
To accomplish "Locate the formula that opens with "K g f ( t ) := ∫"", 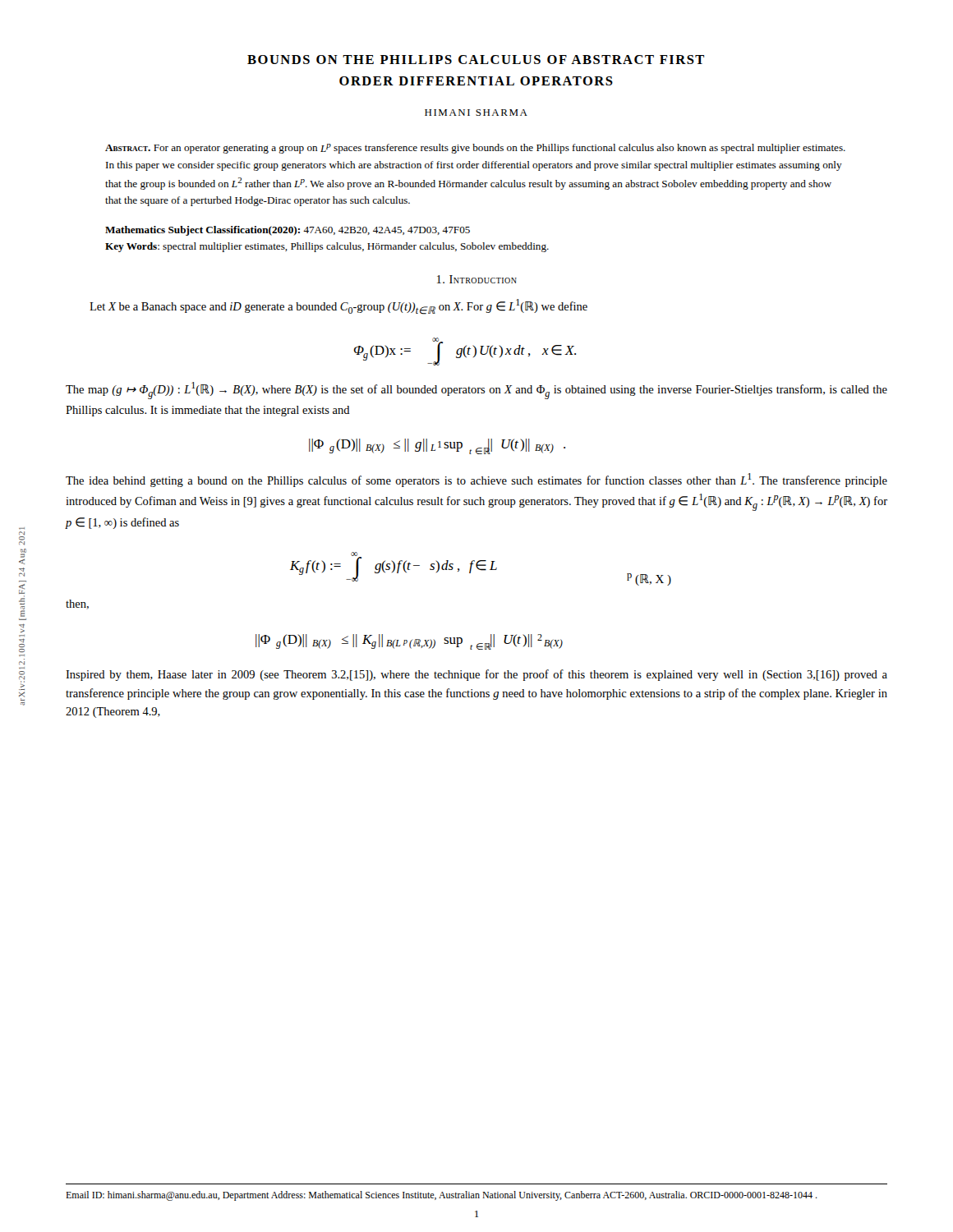I will click(476, 563).
